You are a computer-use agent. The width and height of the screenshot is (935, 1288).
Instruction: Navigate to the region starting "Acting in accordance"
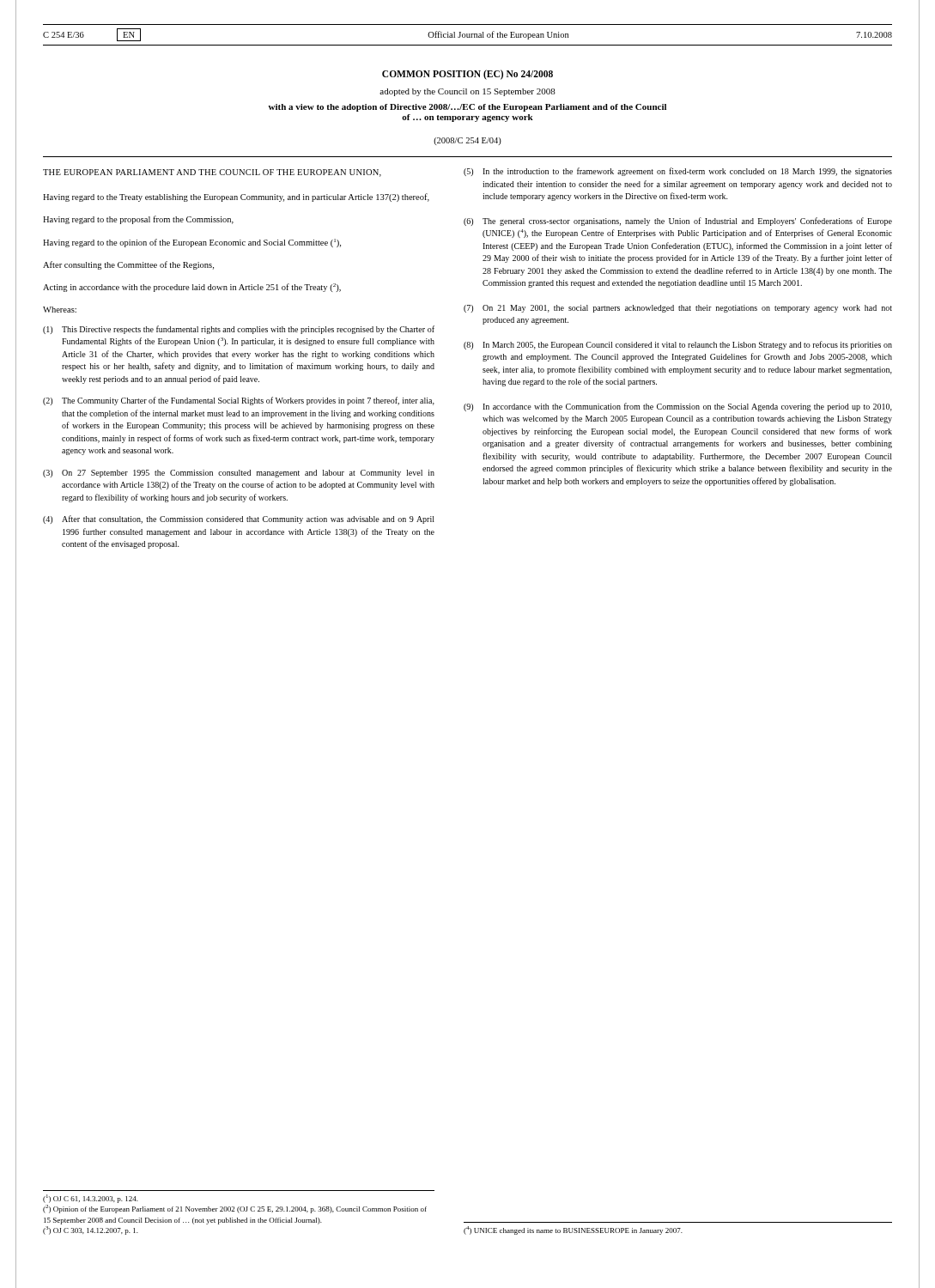click(192, 287)
